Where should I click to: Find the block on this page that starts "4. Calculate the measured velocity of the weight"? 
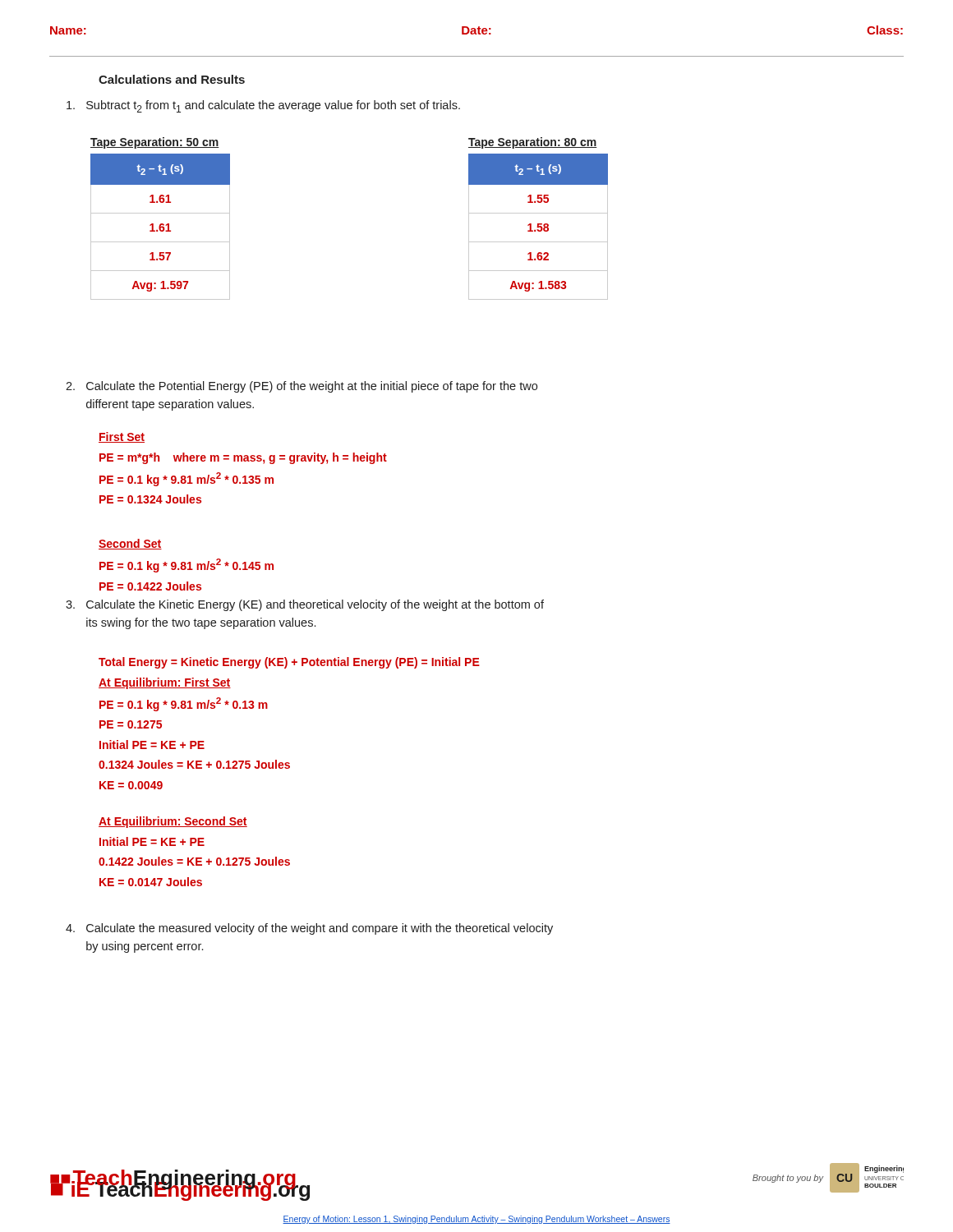pos(309,937)
